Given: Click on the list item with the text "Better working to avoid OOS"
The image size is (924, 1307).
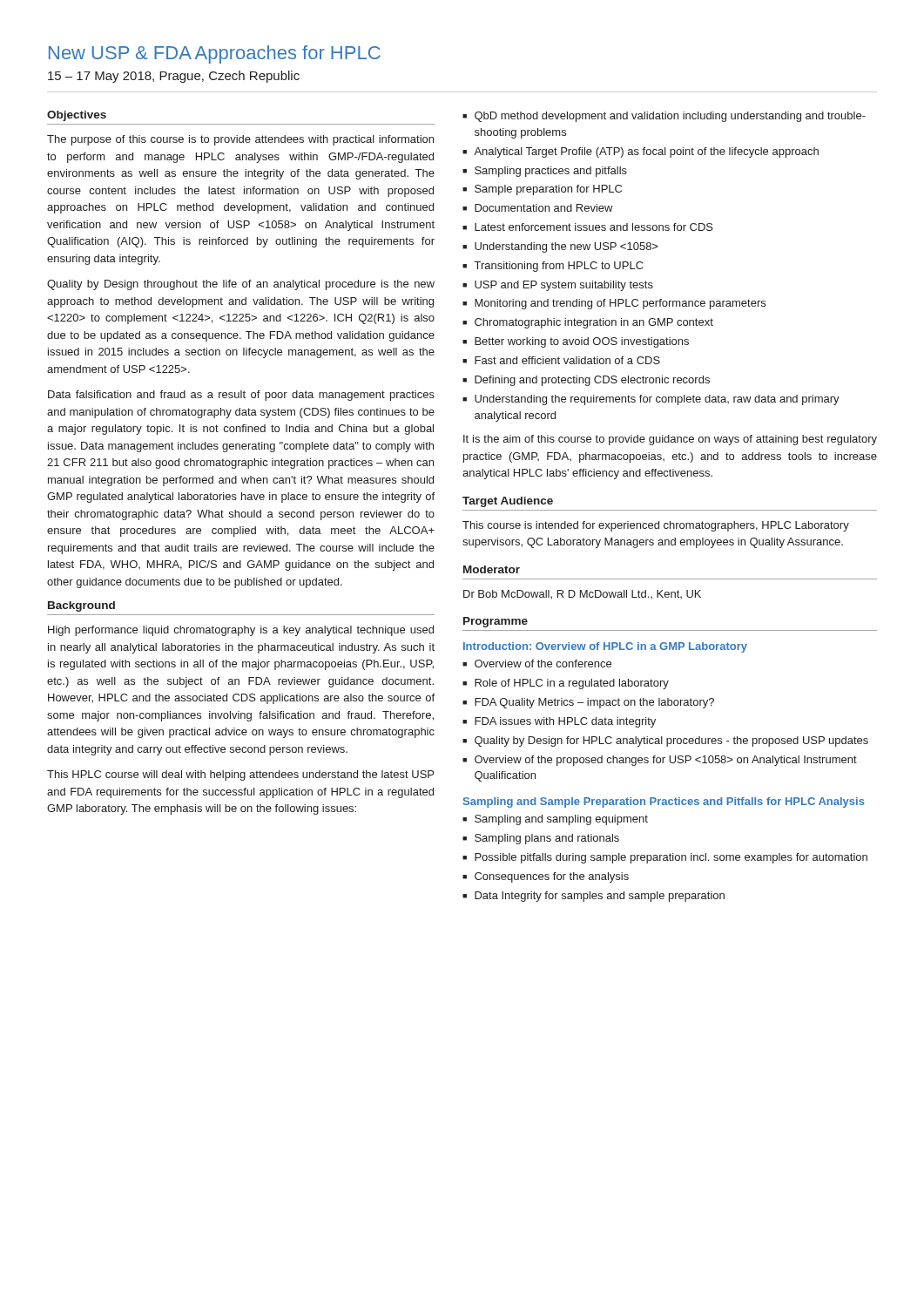Looking at the screenshot, I should 582,341.
